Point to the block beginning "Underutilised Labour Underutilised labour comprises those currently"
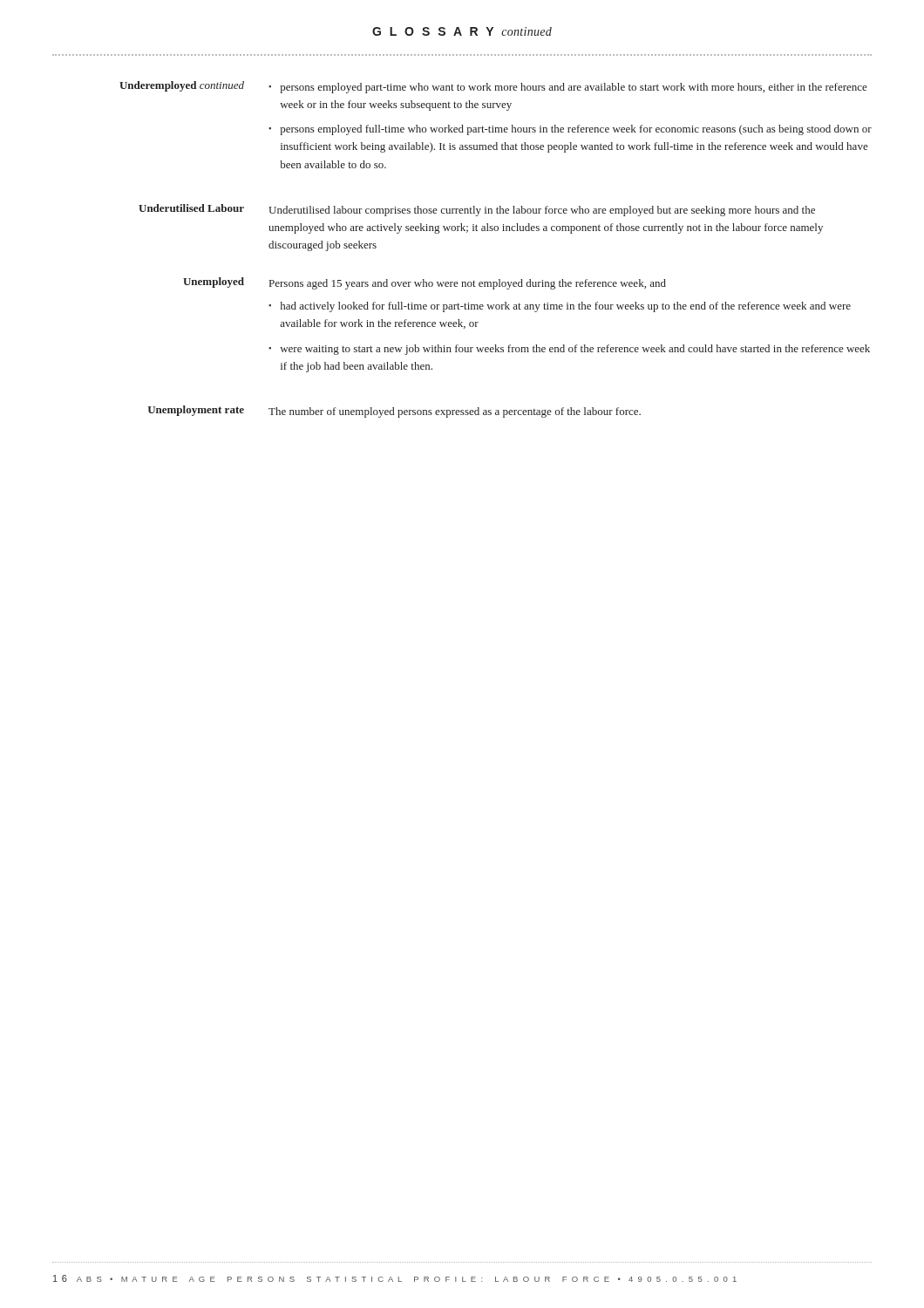 coord(462,228)
